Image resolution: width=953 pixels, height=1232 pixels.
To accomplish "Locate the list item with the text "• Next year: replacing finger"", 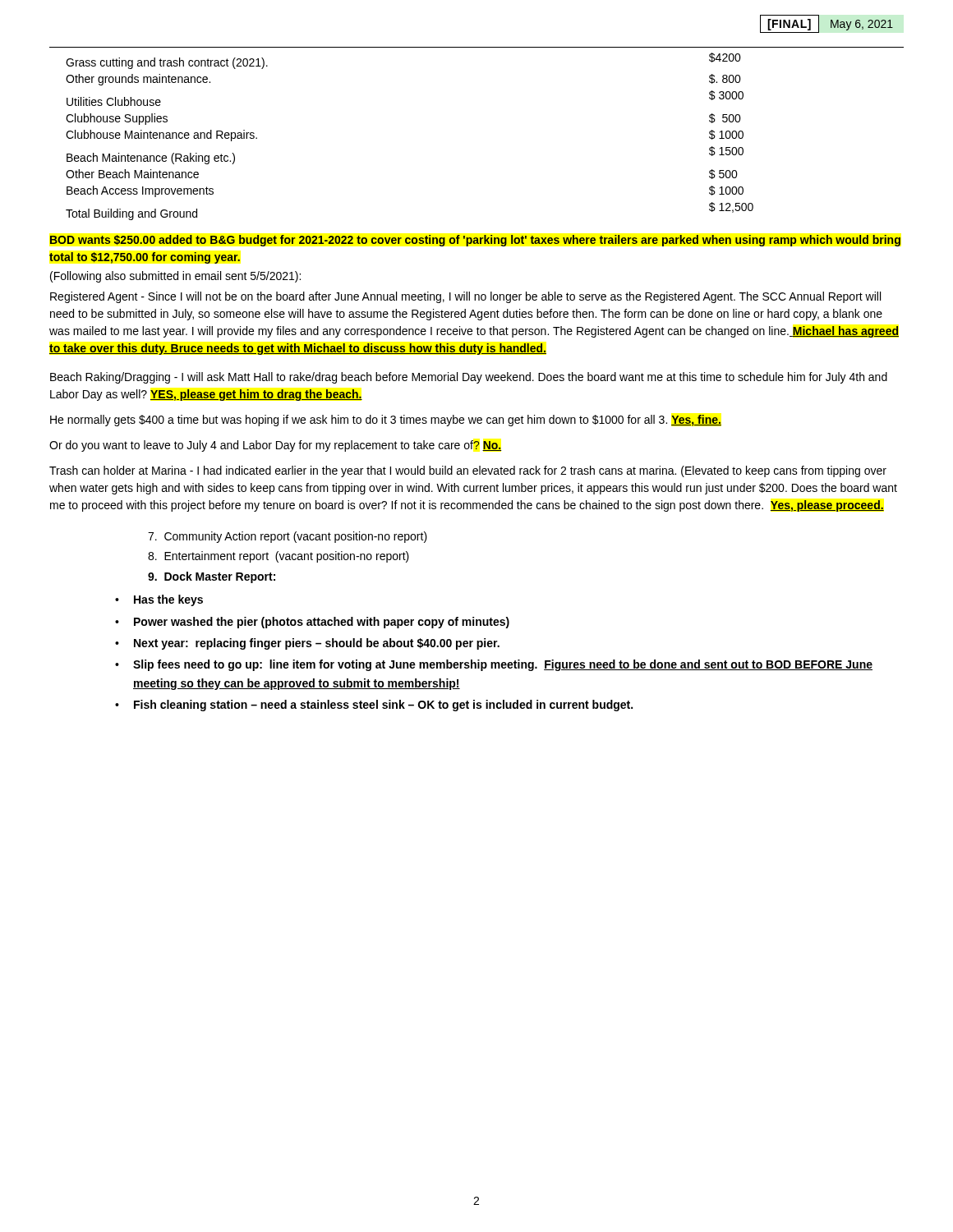I will [307, 643].
